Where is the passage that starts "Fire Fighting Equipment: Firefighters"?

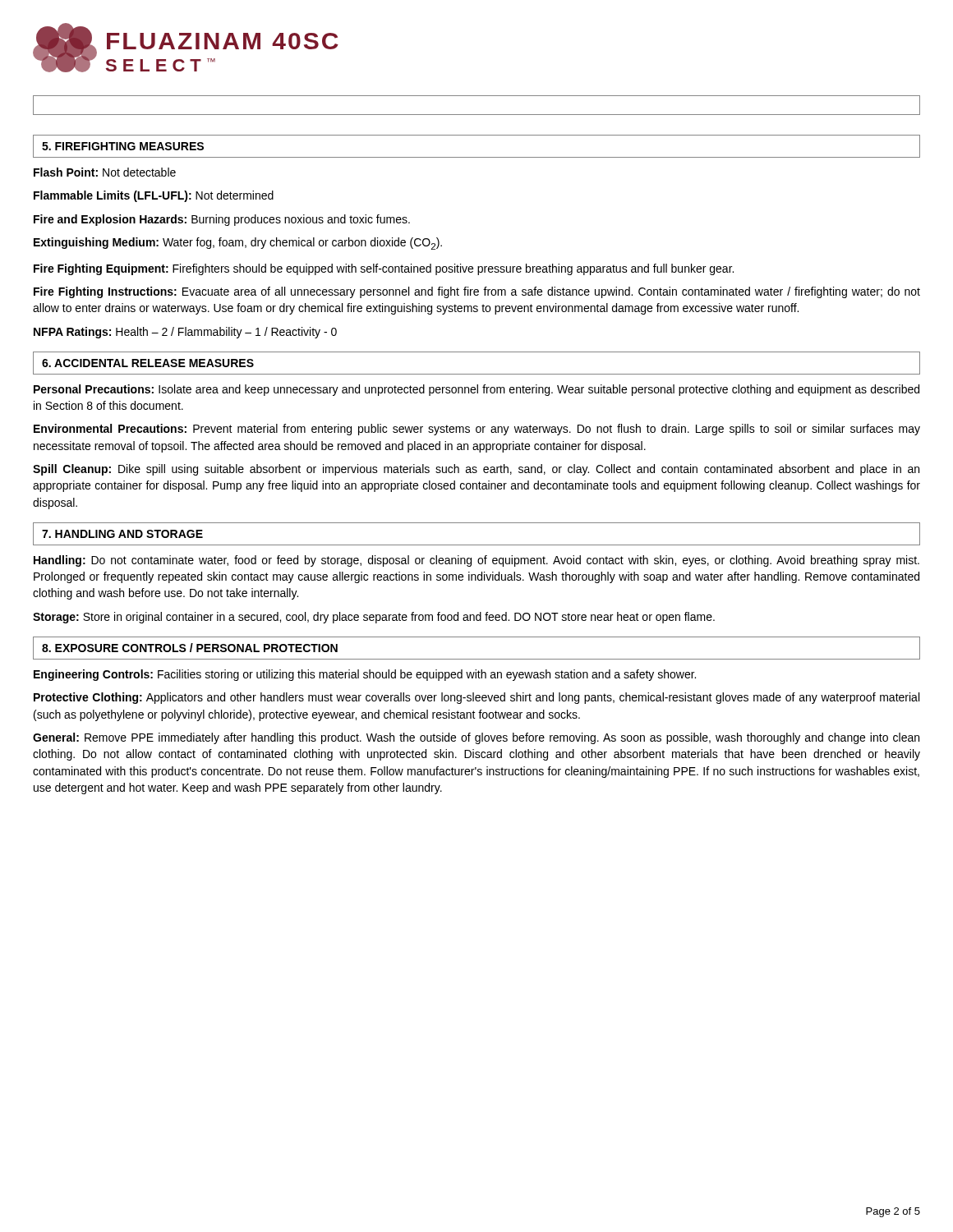[x=384, y=268]
